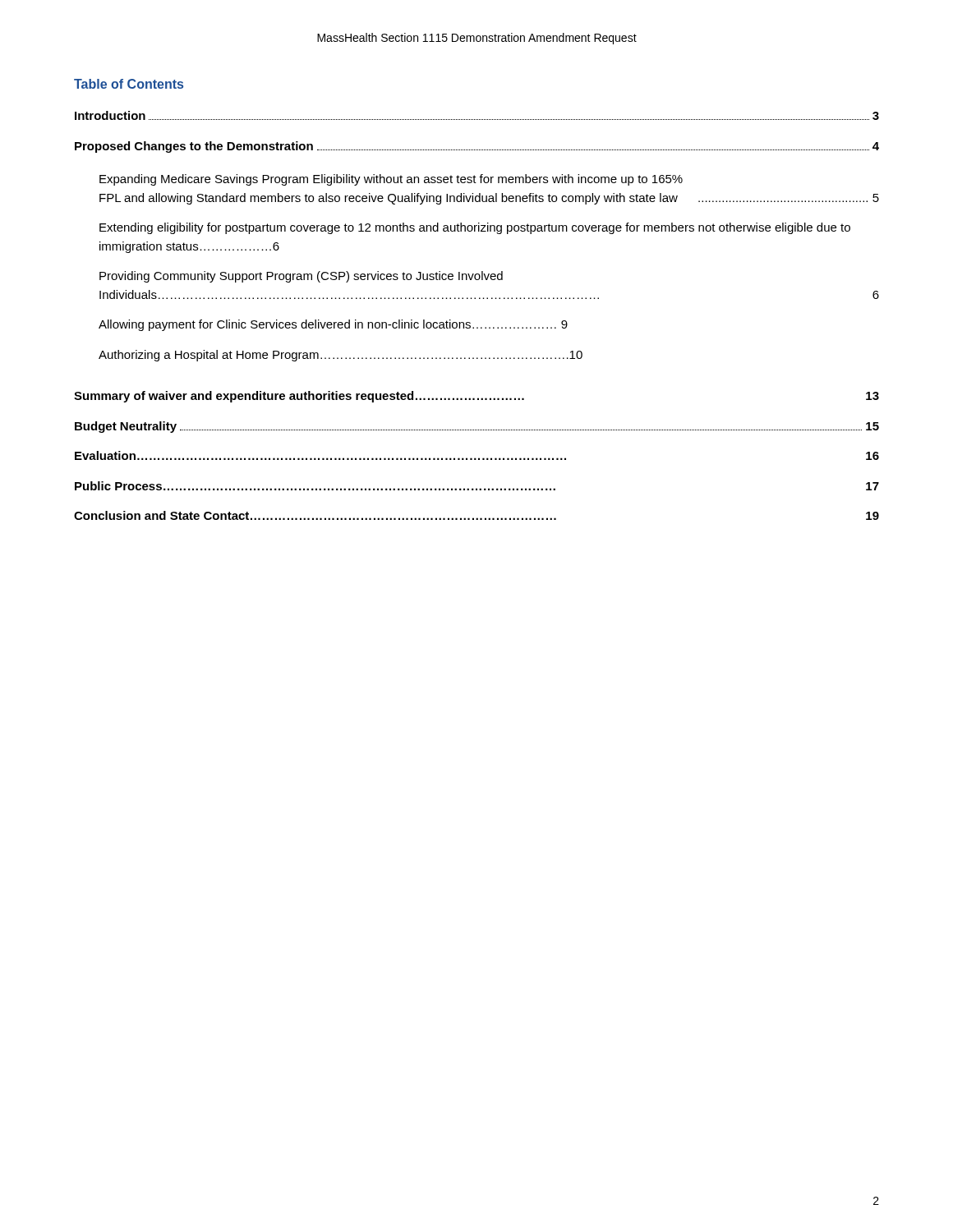Viewport: 953px width, 1232px height.
Task: Locate the text block starting "Authorizing a Hospital at Home"
Action: pos(341,354)
